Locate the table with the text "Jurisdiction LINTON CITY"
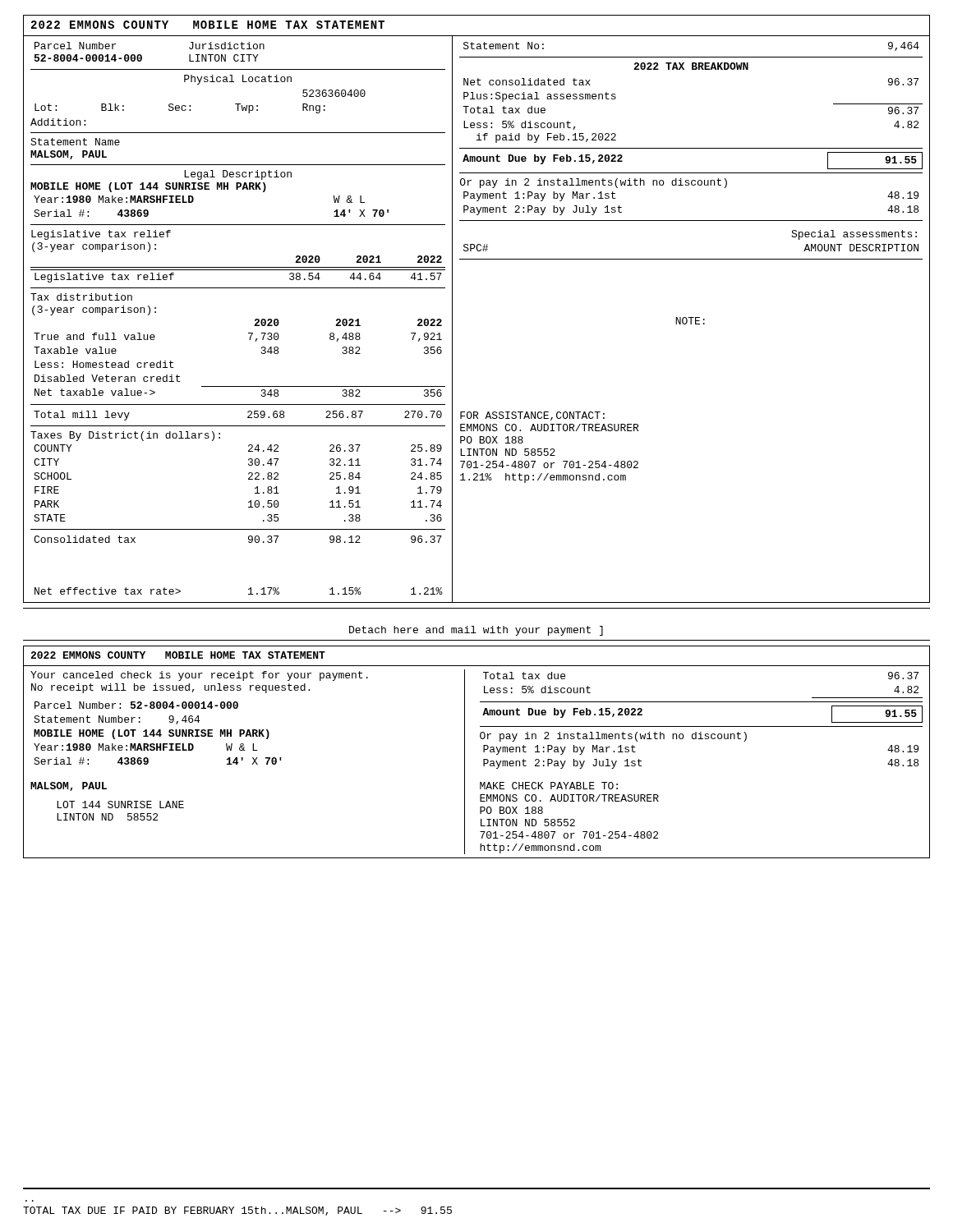Screen dimensions: 1232x953 [x=238, y=102]
